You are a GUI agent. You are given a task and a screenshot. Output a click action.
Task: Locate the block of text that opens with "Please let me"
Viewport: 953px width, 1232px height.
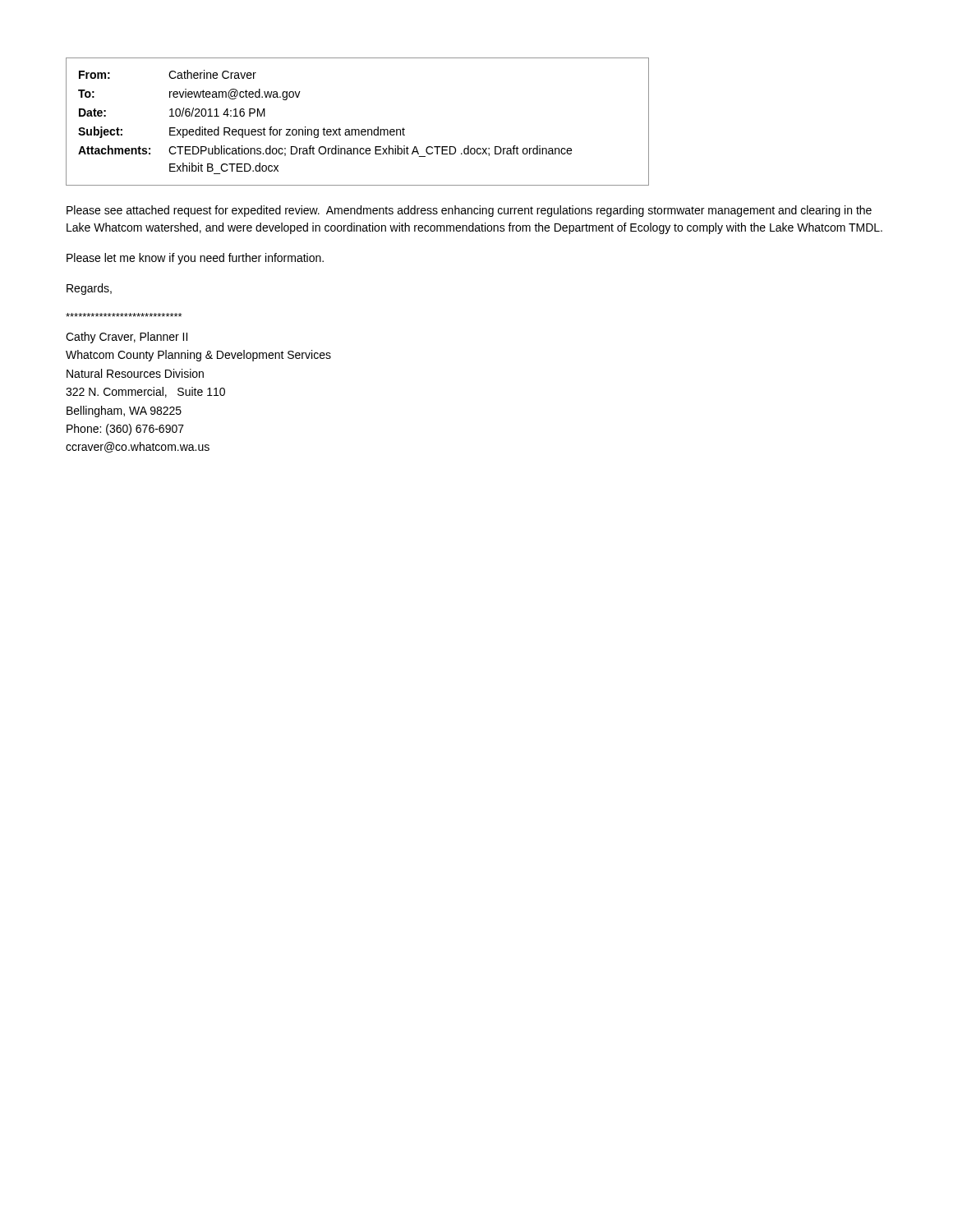pyautogui.click(x=195, y=258)
